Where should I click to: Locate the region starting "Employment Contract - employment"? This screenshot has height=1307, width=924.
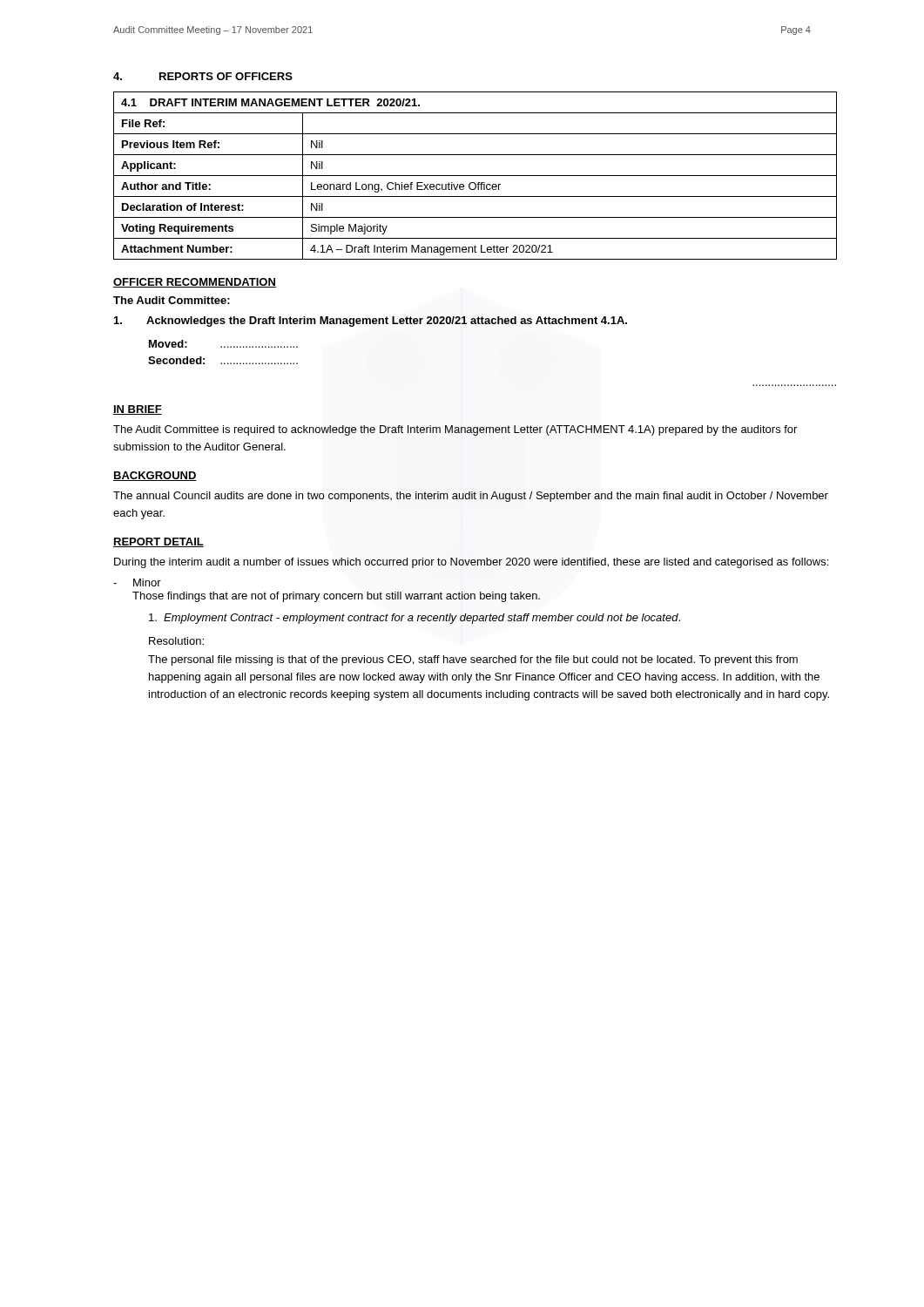click(x=415, y=617)
